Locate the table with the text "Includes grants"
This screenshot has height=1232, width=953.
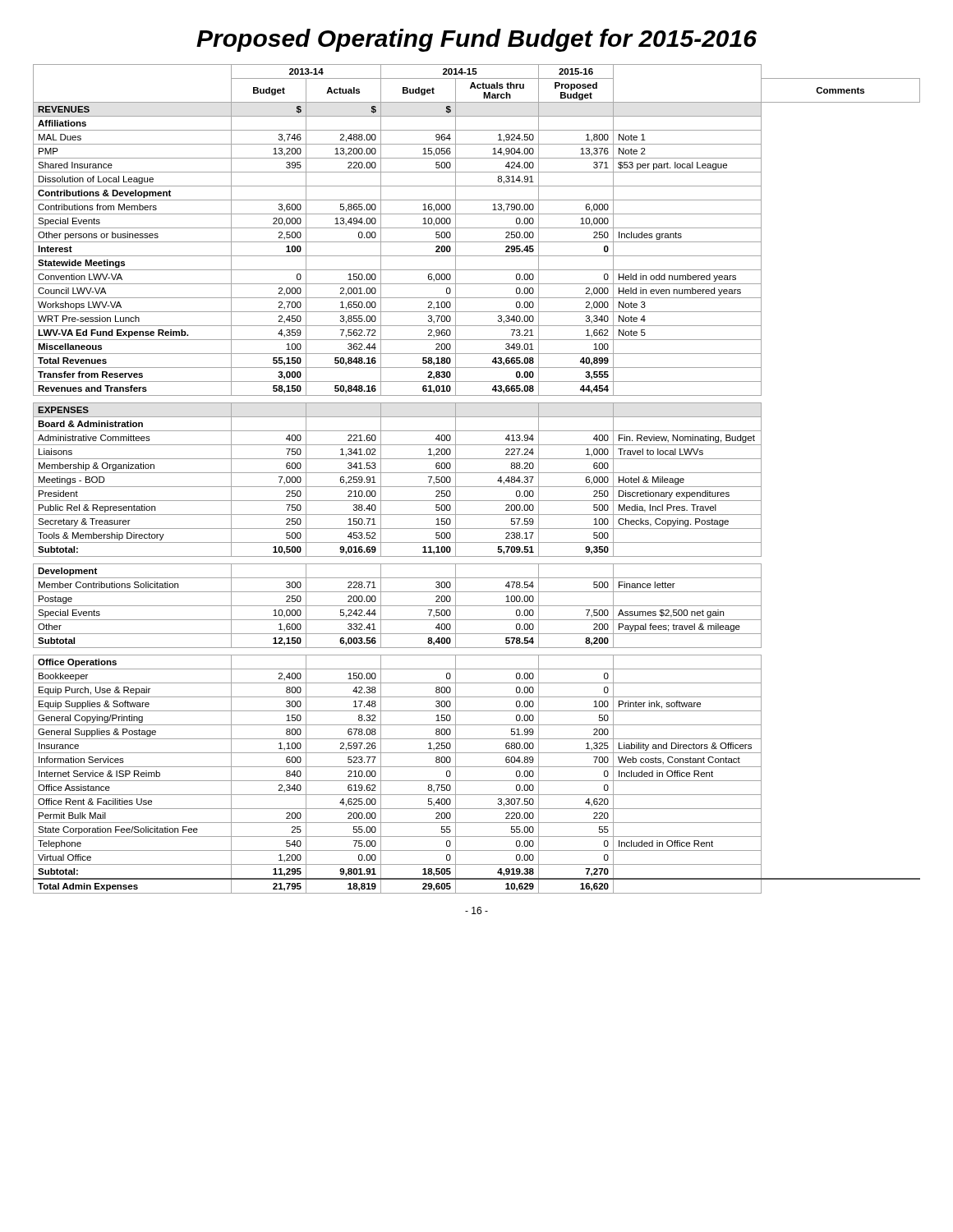476,479
